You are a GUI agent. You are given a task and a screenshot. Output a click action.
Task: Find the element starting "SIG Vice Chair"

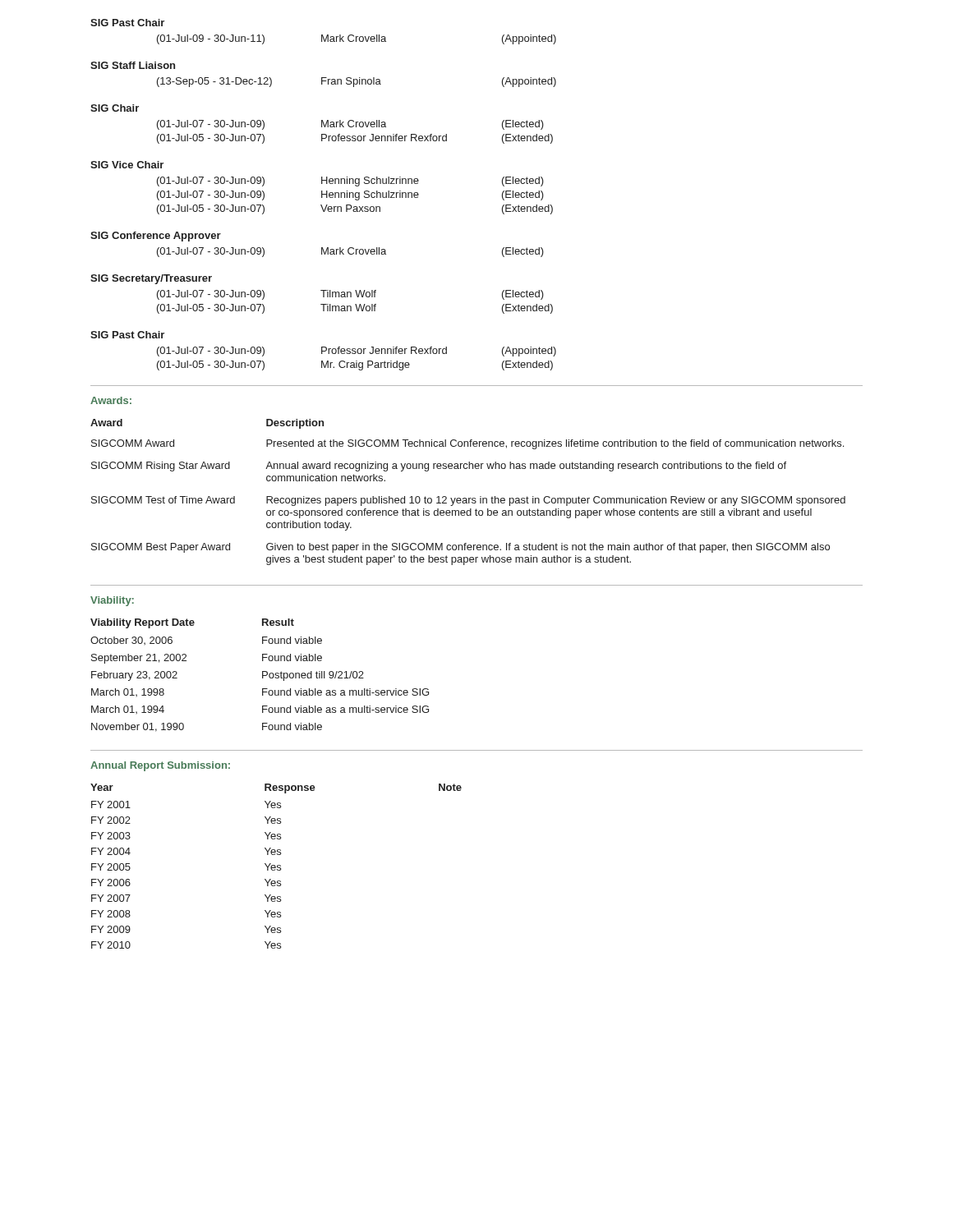[x=127, y=165]
